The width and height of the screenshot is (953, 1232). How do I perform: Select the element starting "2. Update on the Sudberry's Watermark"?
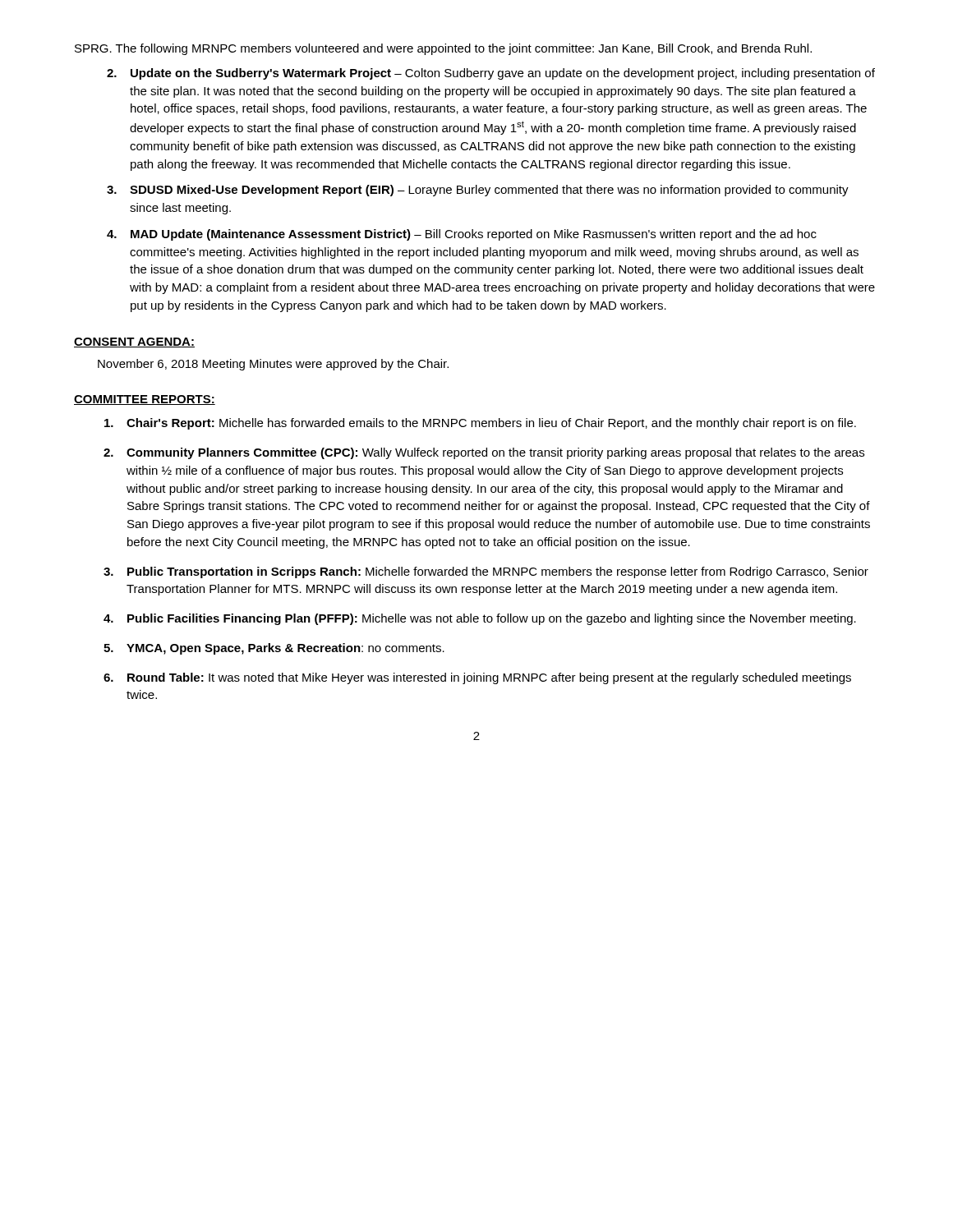493,118
